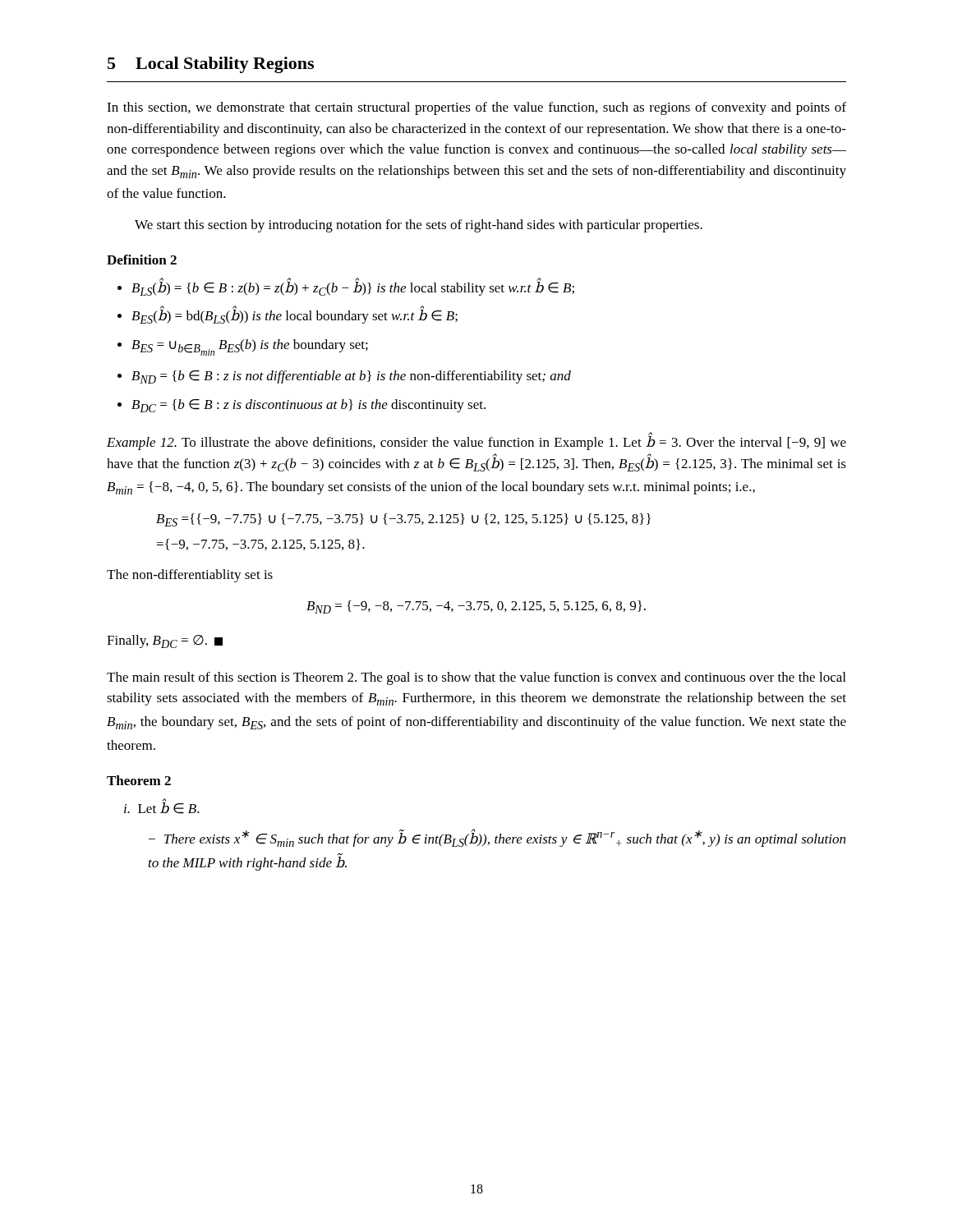This screenshot has width=953, height=1232.
Task: Navigate to the region starting "We start this section"
Action: [476, 225]
